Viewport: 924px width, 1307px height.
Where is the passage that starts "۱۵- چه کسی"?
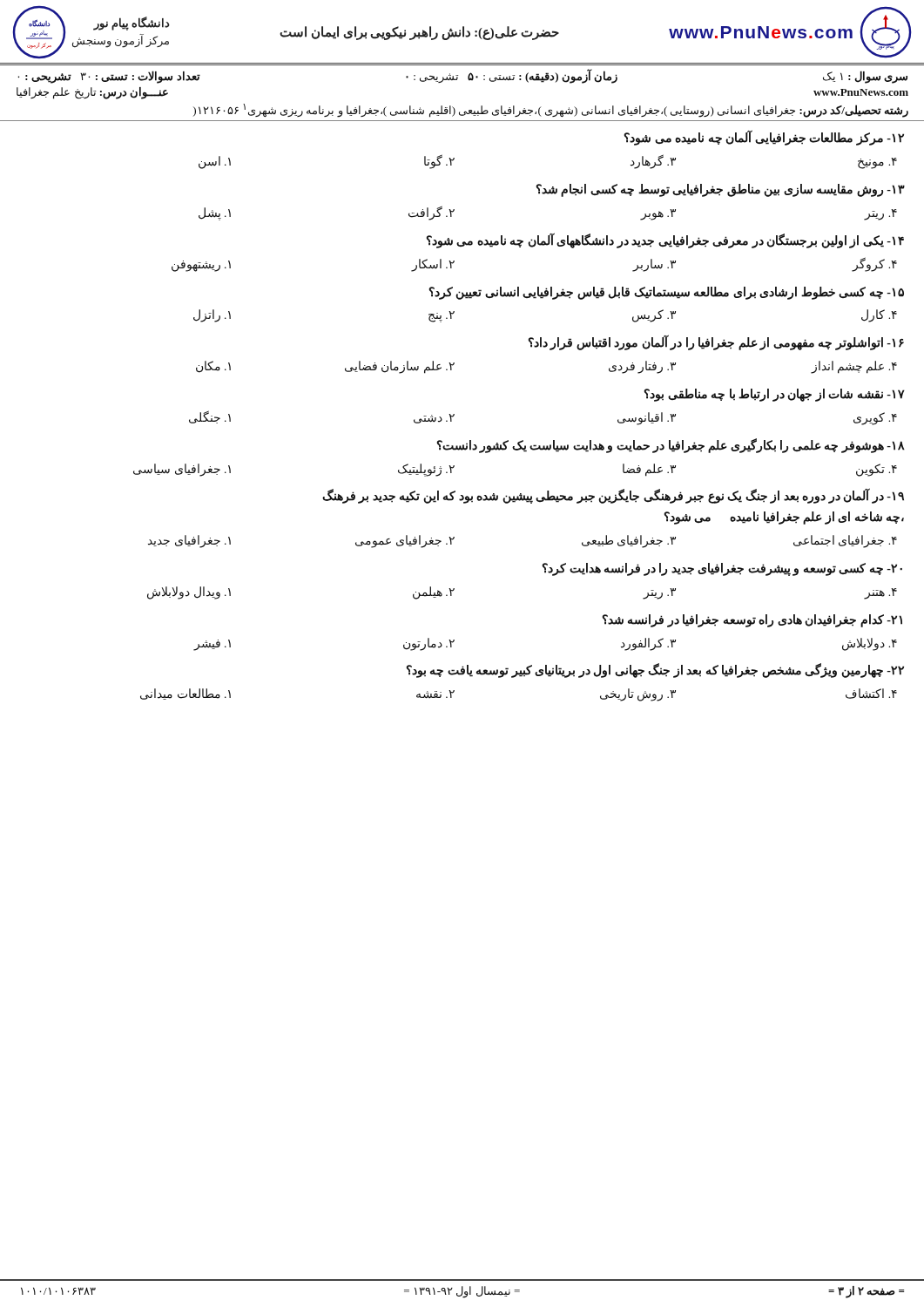462,304
